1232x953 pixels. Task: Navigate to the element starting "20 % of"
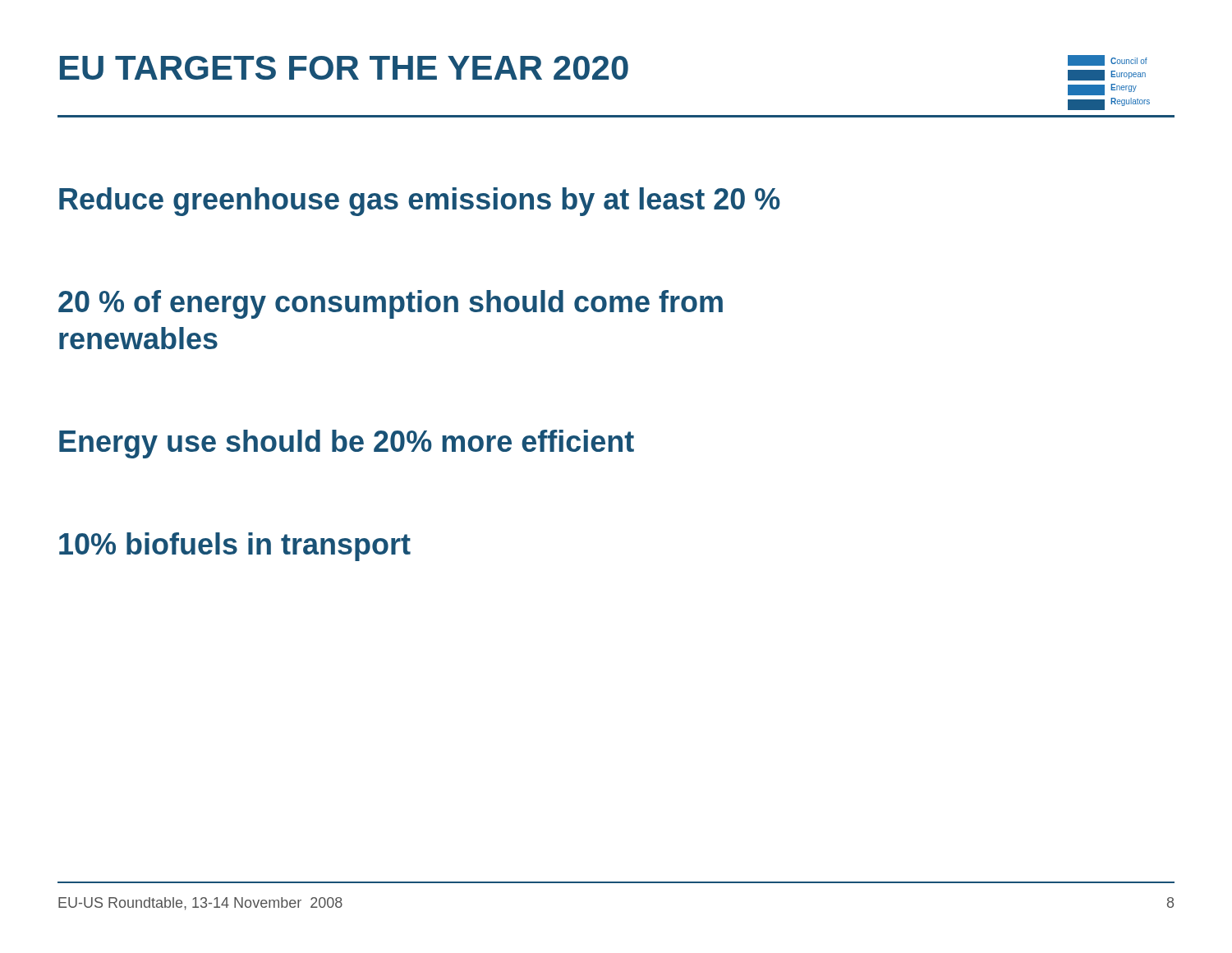click(x=391, y=320)
